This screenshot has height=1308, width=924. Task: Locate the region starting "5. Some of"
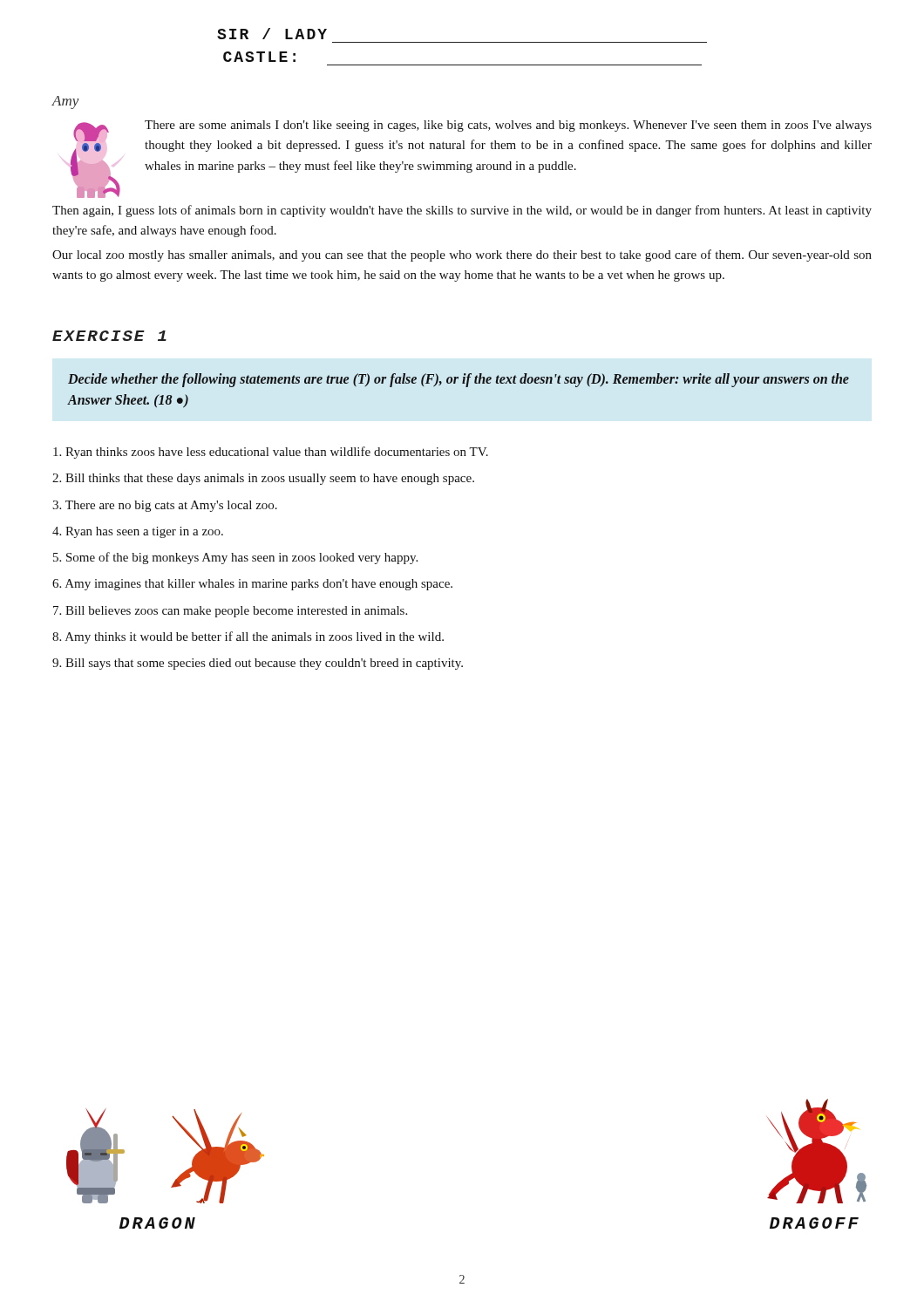235,557
